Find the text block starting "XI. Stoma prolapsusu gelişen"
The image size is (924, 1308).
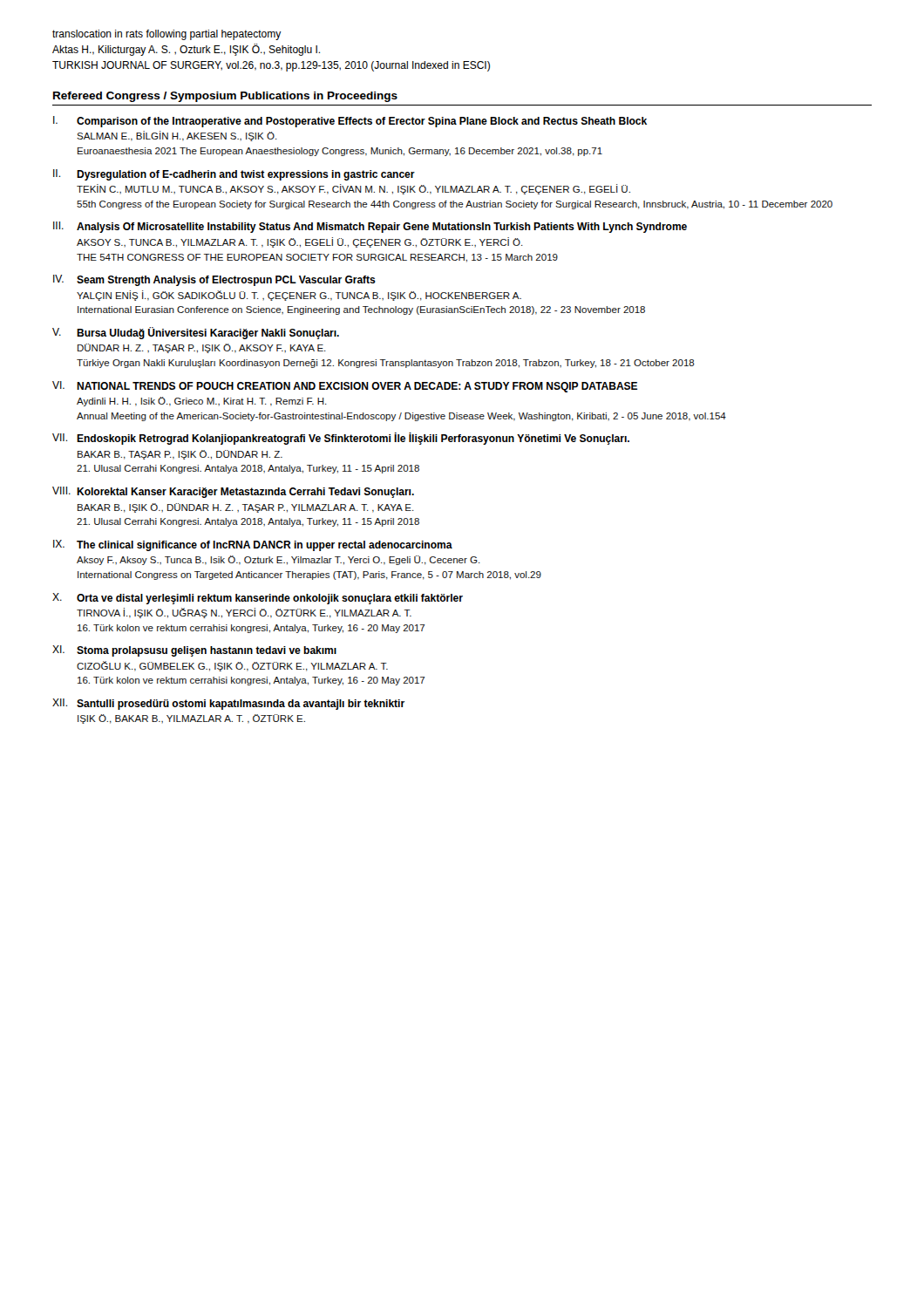[x=194, y=651]
